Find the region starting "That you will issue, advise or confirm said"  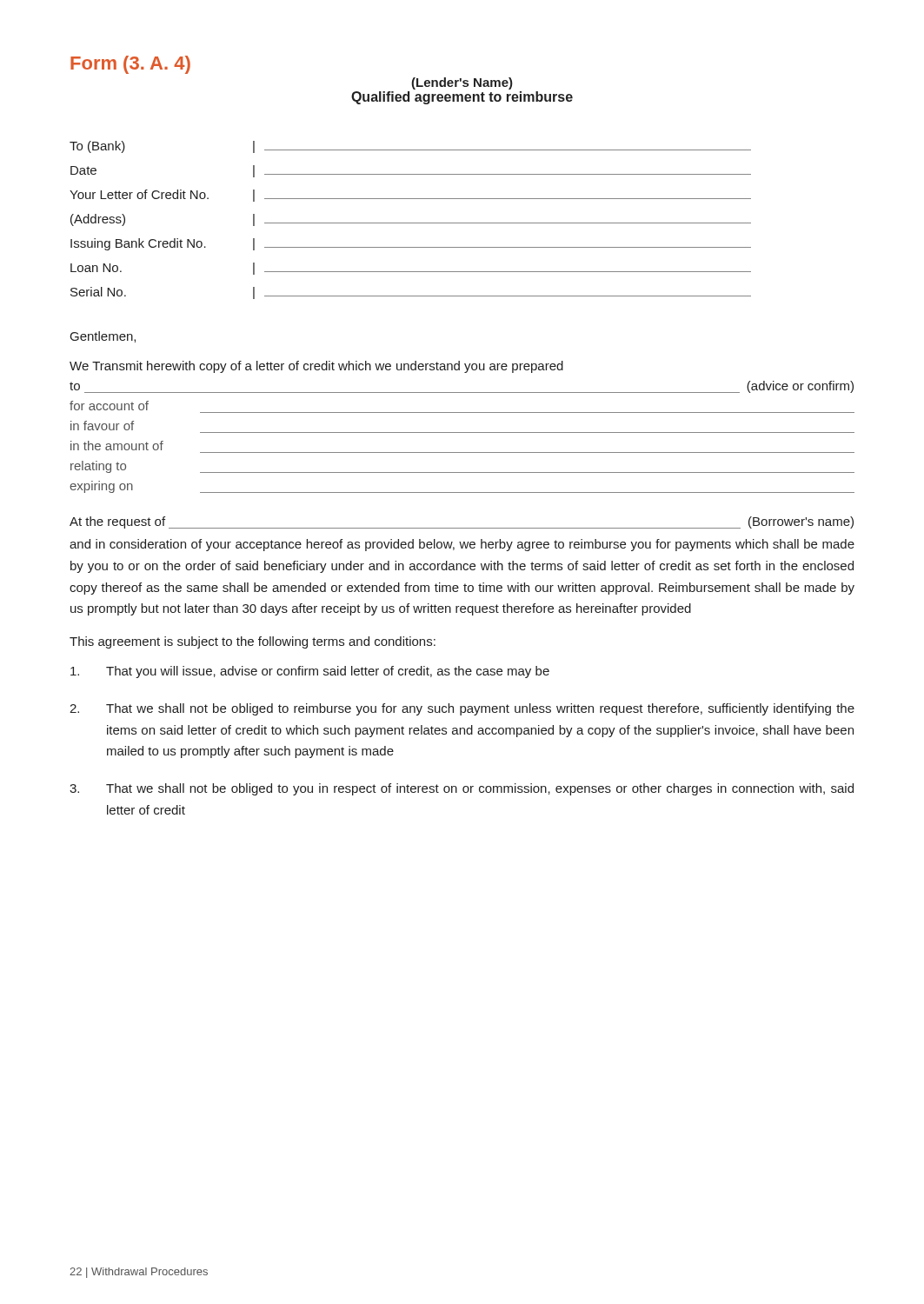click(x=462, y=671)
